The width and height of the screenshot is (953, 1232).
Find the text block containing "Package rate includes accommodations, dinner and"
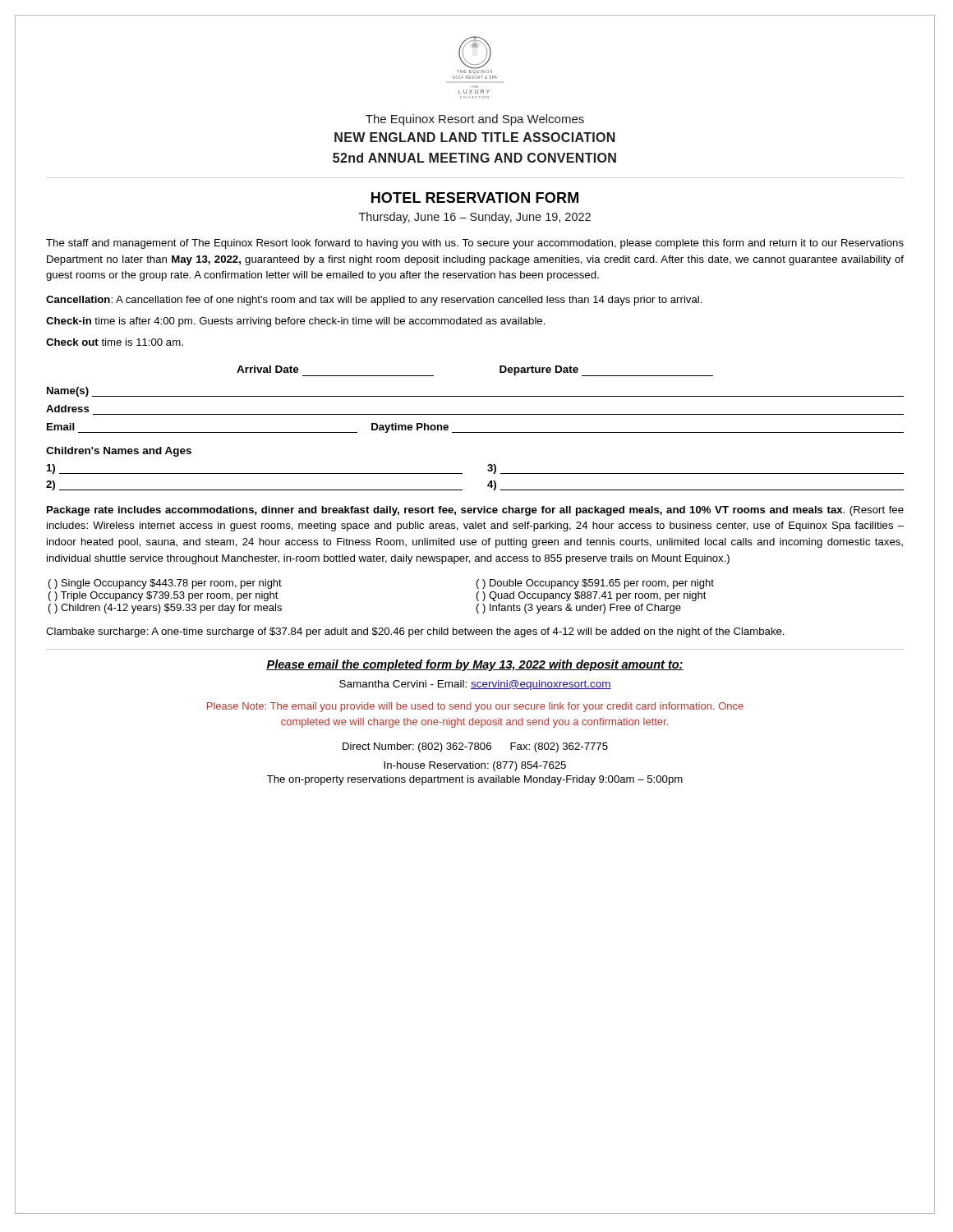coord(475,534)
